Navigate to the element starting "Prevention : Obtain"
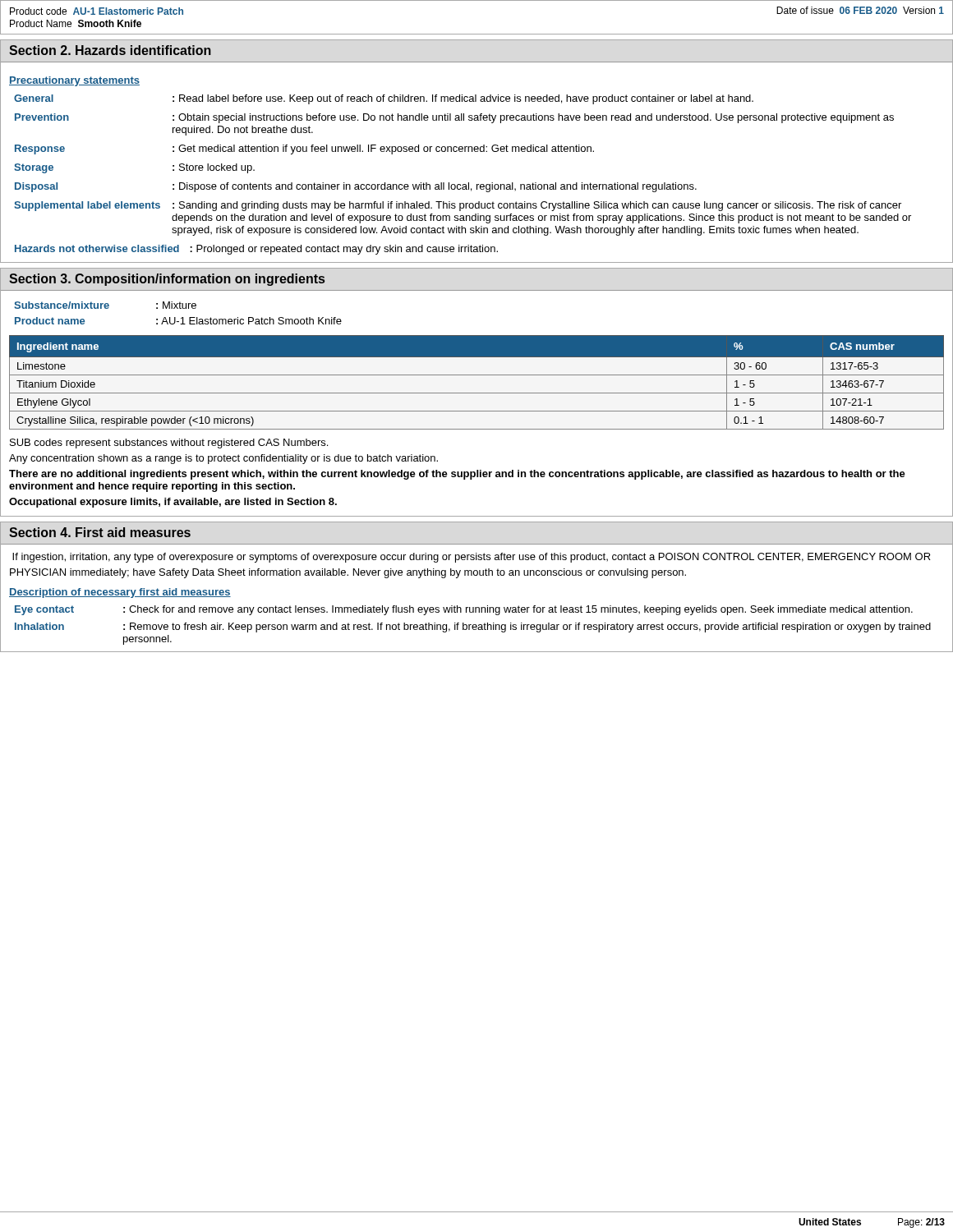The height and width of the screenshot is (1232, 953). (x=476, y=123)
